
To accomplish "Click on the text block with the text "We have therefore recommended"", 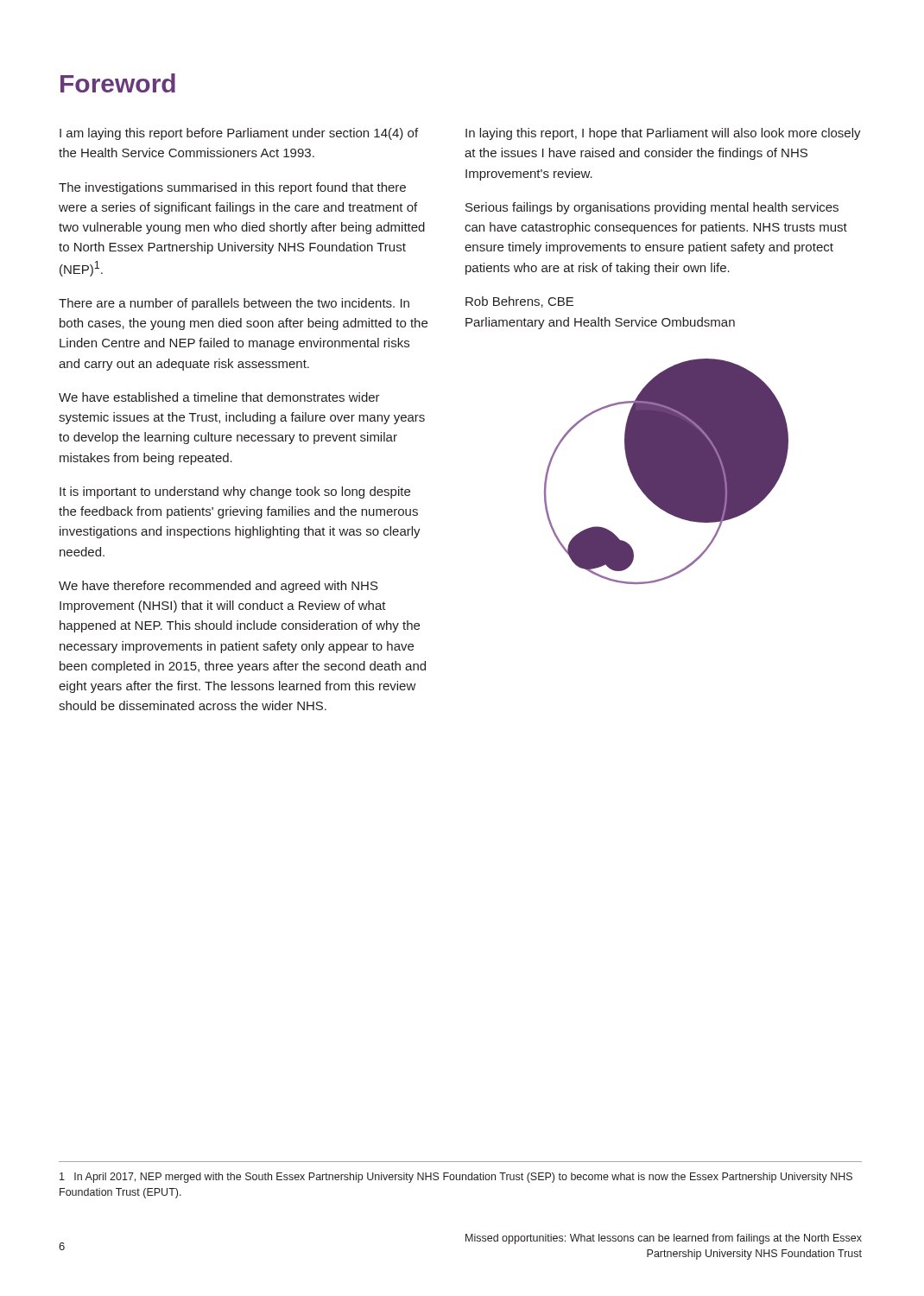I will click(244, 645).
